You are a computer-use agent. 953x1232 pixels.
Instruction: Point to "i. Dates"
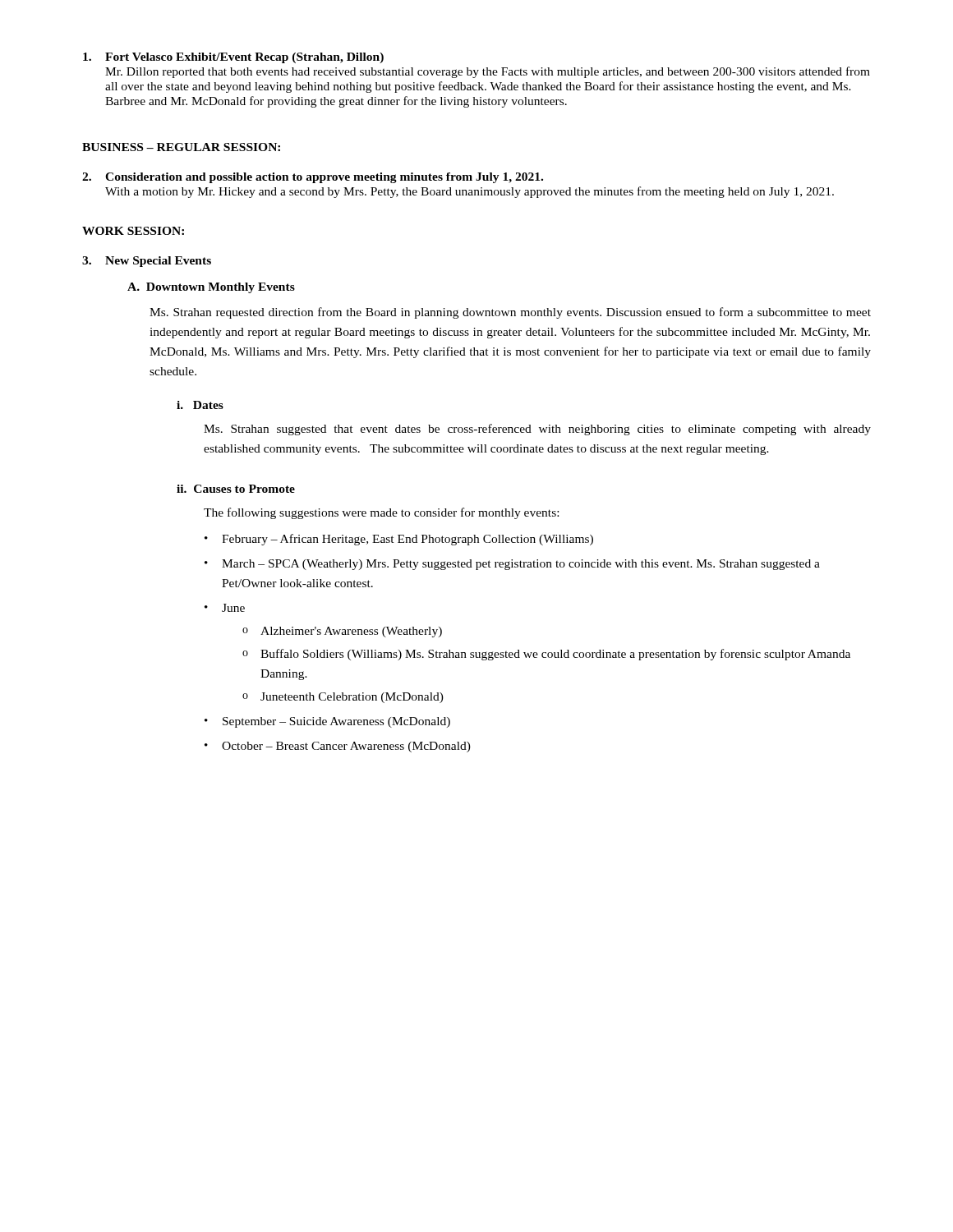(200, 405)
